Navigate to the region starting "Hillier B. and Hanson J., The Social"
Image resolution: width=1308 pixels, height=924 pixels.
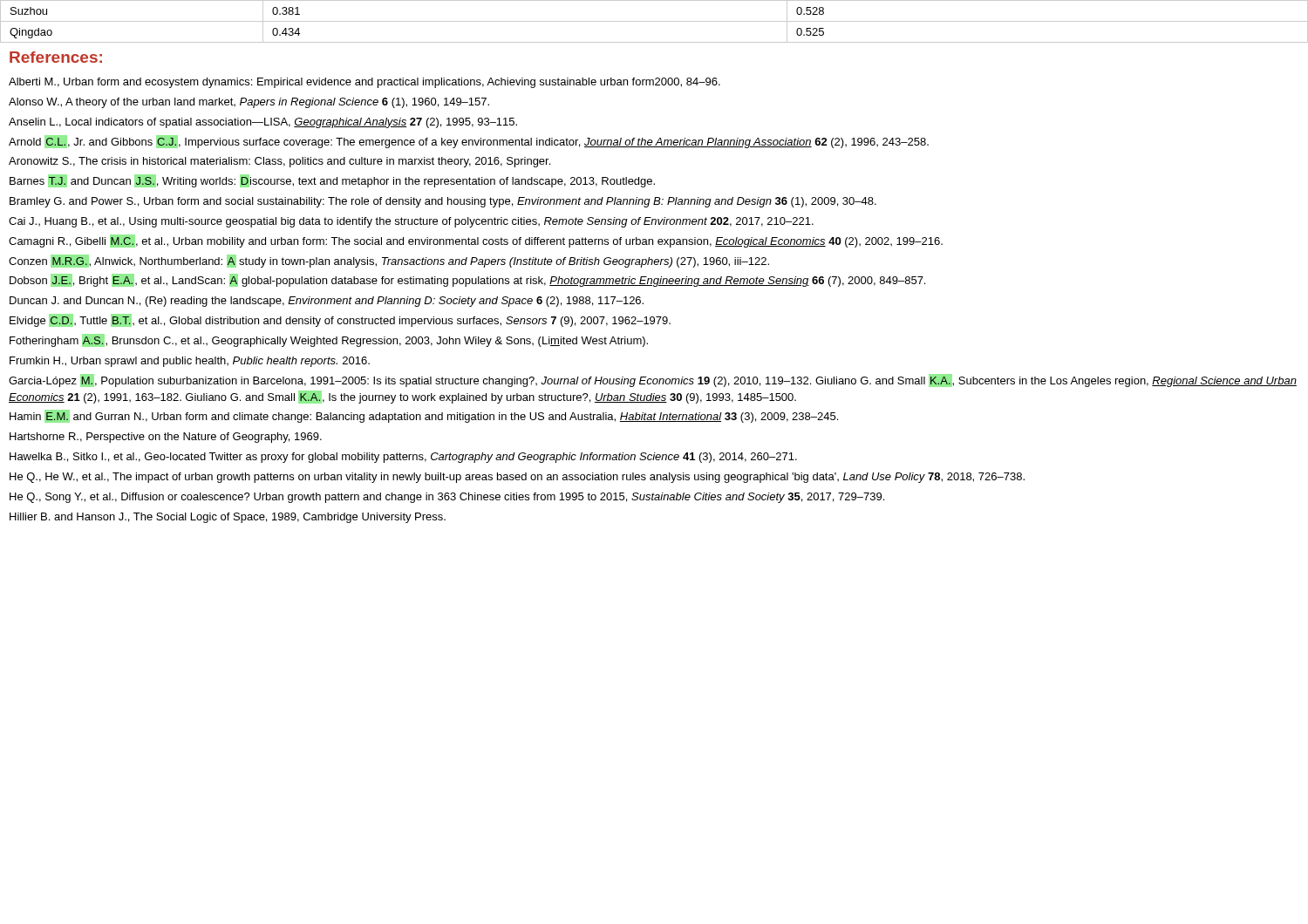pyautogui.click(x=228, y=516)
